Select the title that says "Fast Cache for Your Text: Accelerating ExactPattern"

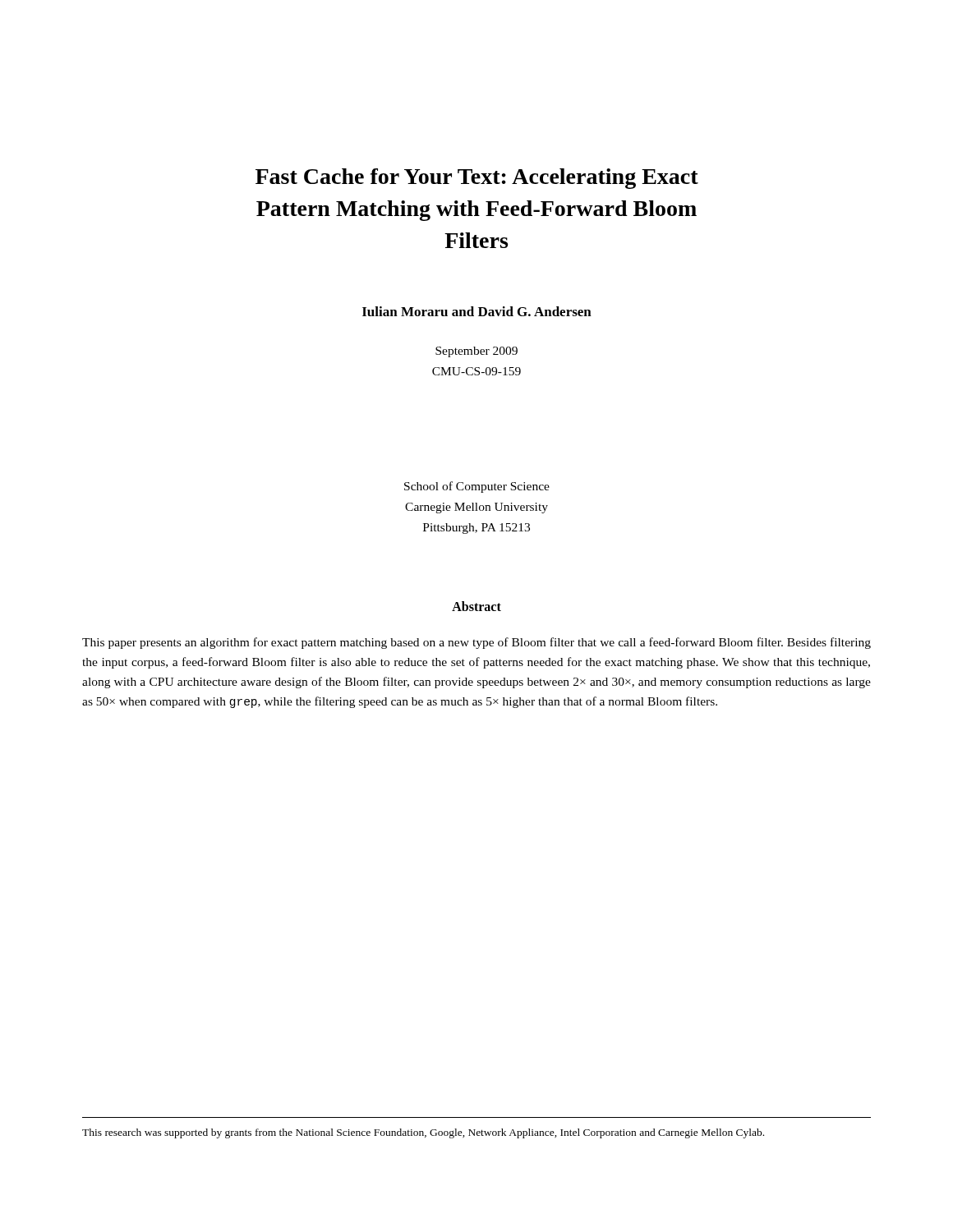tap(476, 208)
